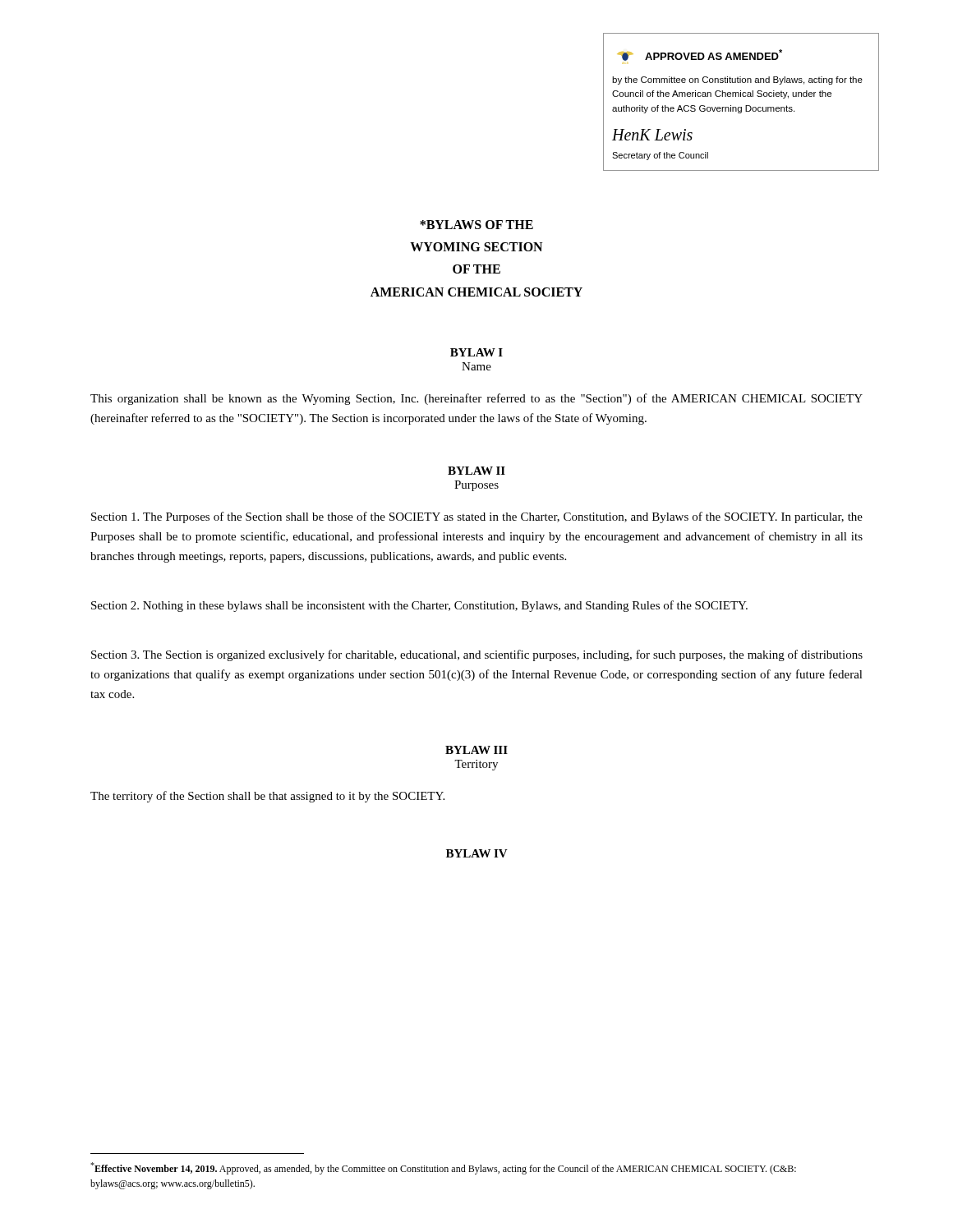Image resolution: width=953 pixels, height=1232 pixels.
Task: Point to the text block starting "Section 2. Nothing in these"
Action: tap(419, 605)
